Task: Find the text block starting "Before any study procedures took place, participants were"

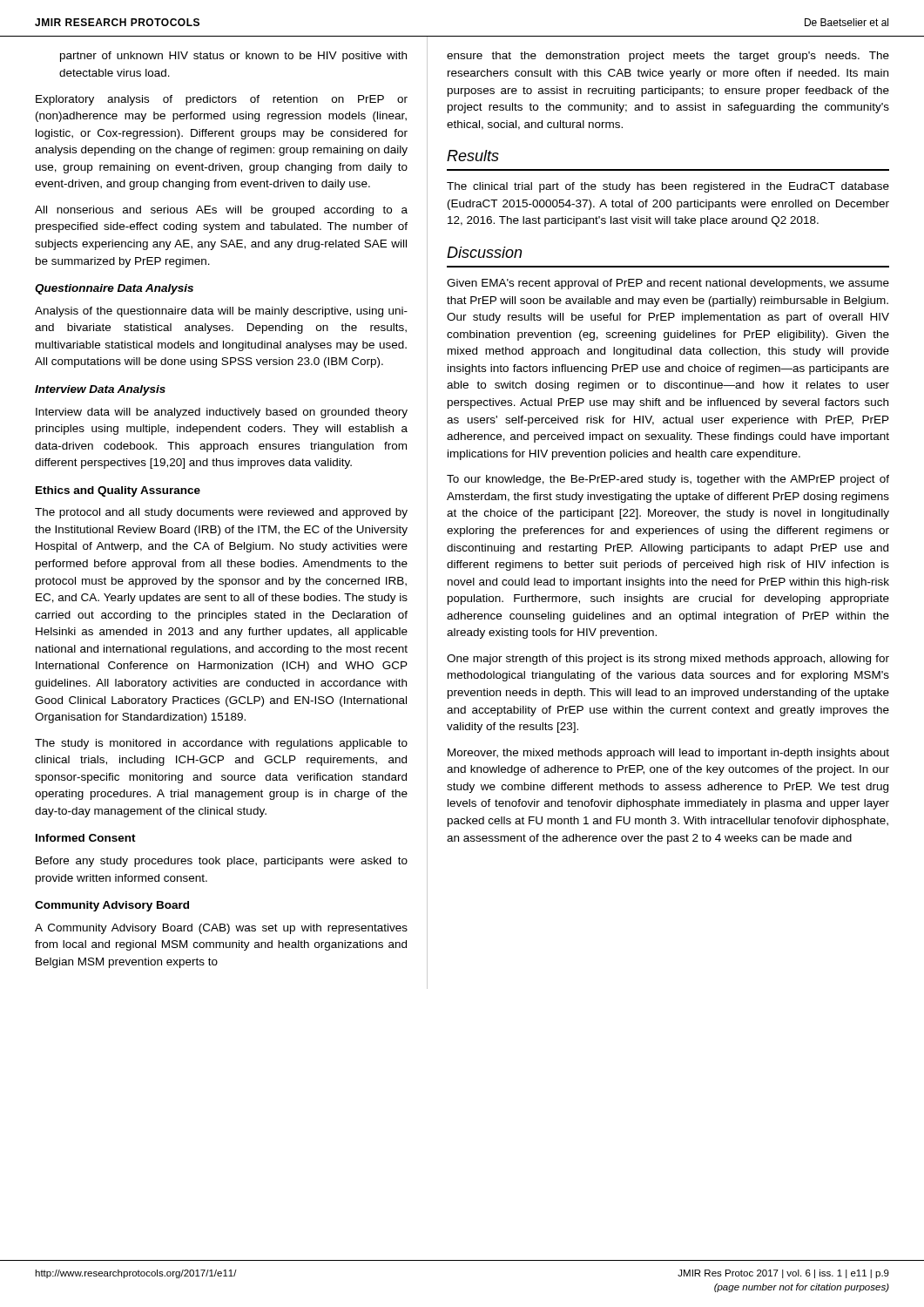Action: [221, 869]
